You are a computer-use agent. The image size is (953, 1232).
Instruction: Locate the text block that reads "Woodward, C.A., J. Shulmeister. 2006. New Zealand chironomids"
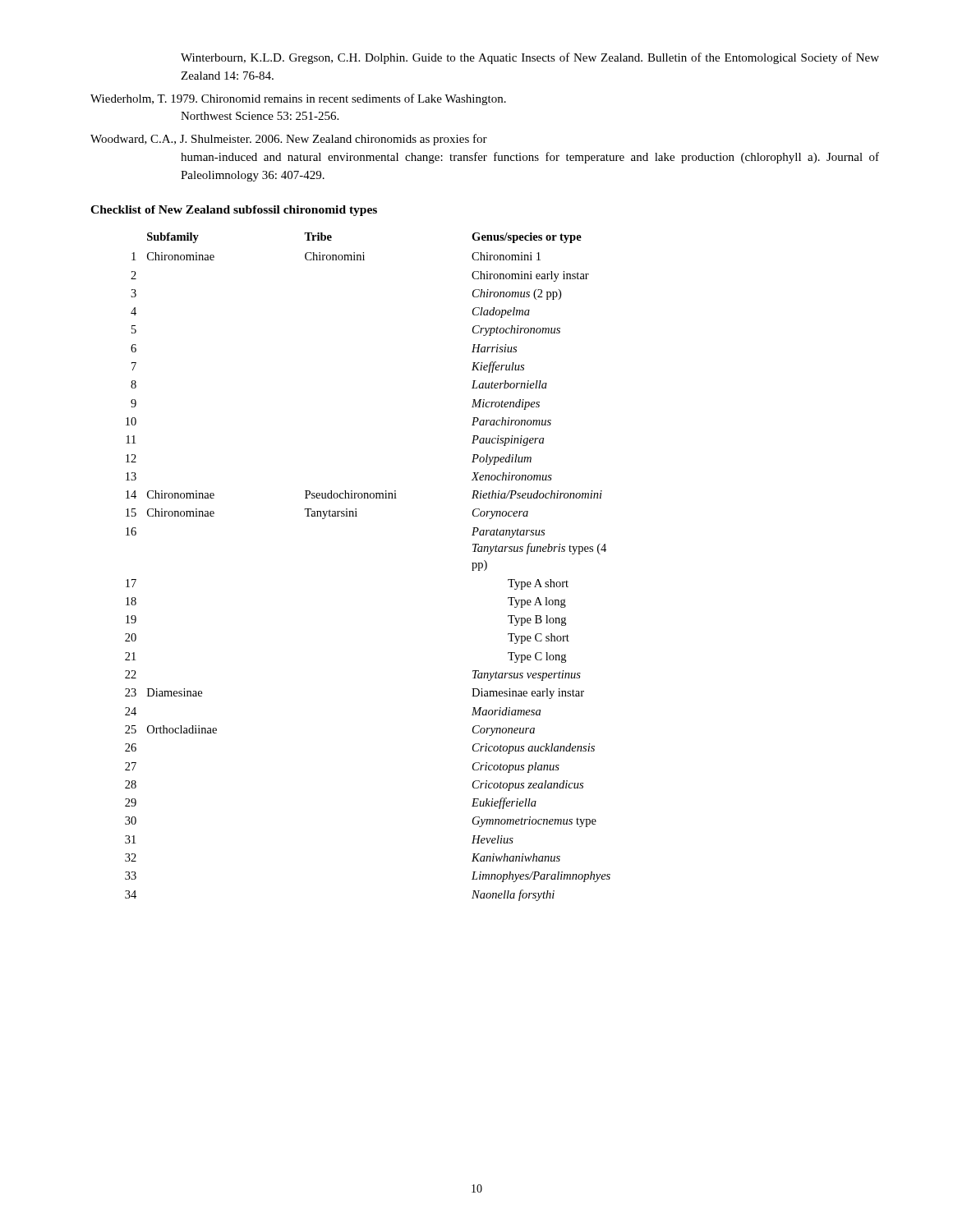click(x=485, y=158)
